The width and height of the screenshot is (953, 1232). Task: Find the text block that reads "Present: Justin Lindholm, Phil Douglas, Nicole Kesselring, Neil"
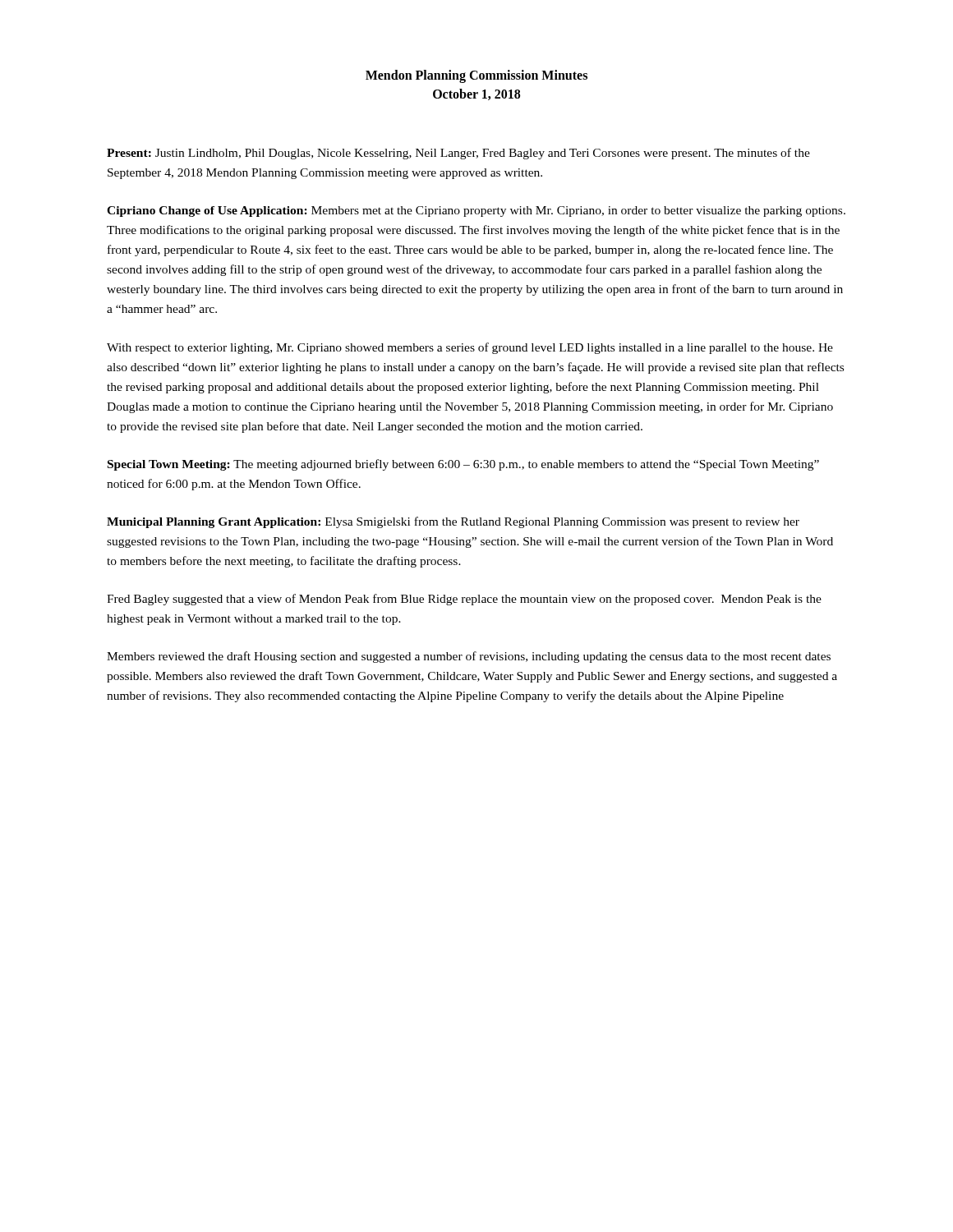coord(458,163)
